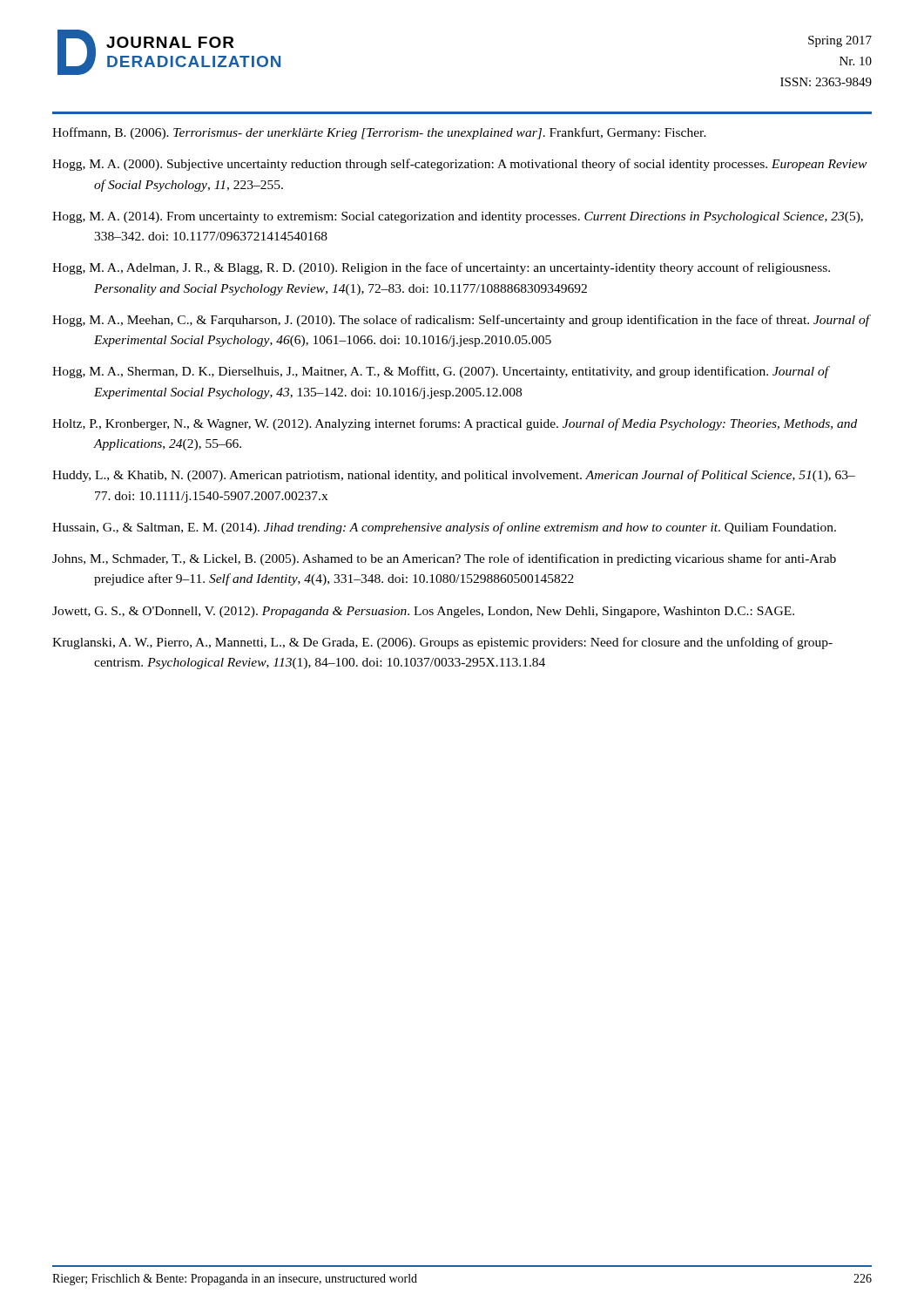Image resolution: width=924 pixels, height=1307 pixels.
Task: Select the block starting "Hogg, M. A., Sherman, D."
Action: pyautogui.click(x=440, y=381)
